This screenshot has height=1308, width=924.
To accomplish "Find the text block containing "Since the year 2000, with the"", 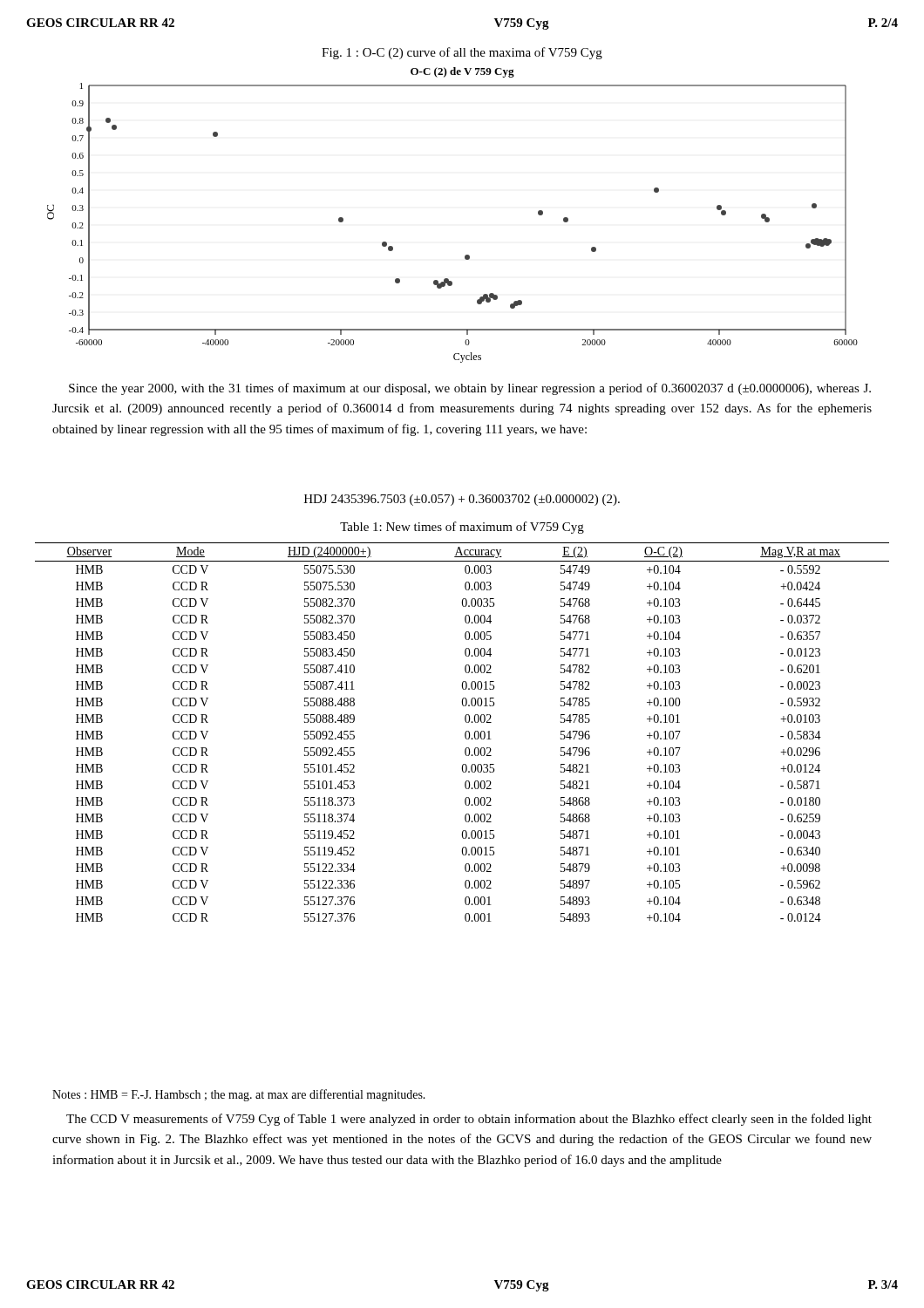I will click(462, 408).
